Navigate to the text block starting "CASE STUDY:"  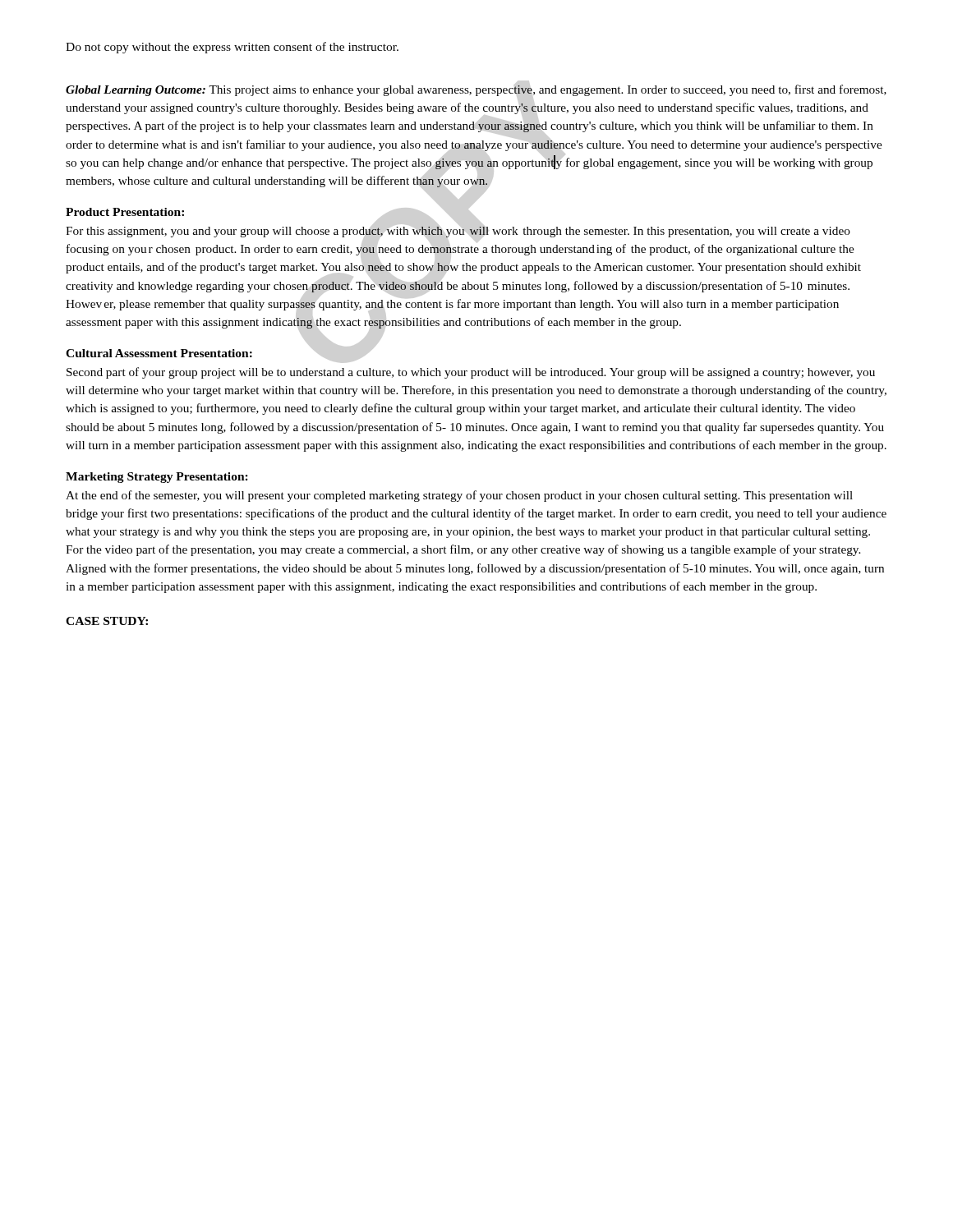[107, 620]
